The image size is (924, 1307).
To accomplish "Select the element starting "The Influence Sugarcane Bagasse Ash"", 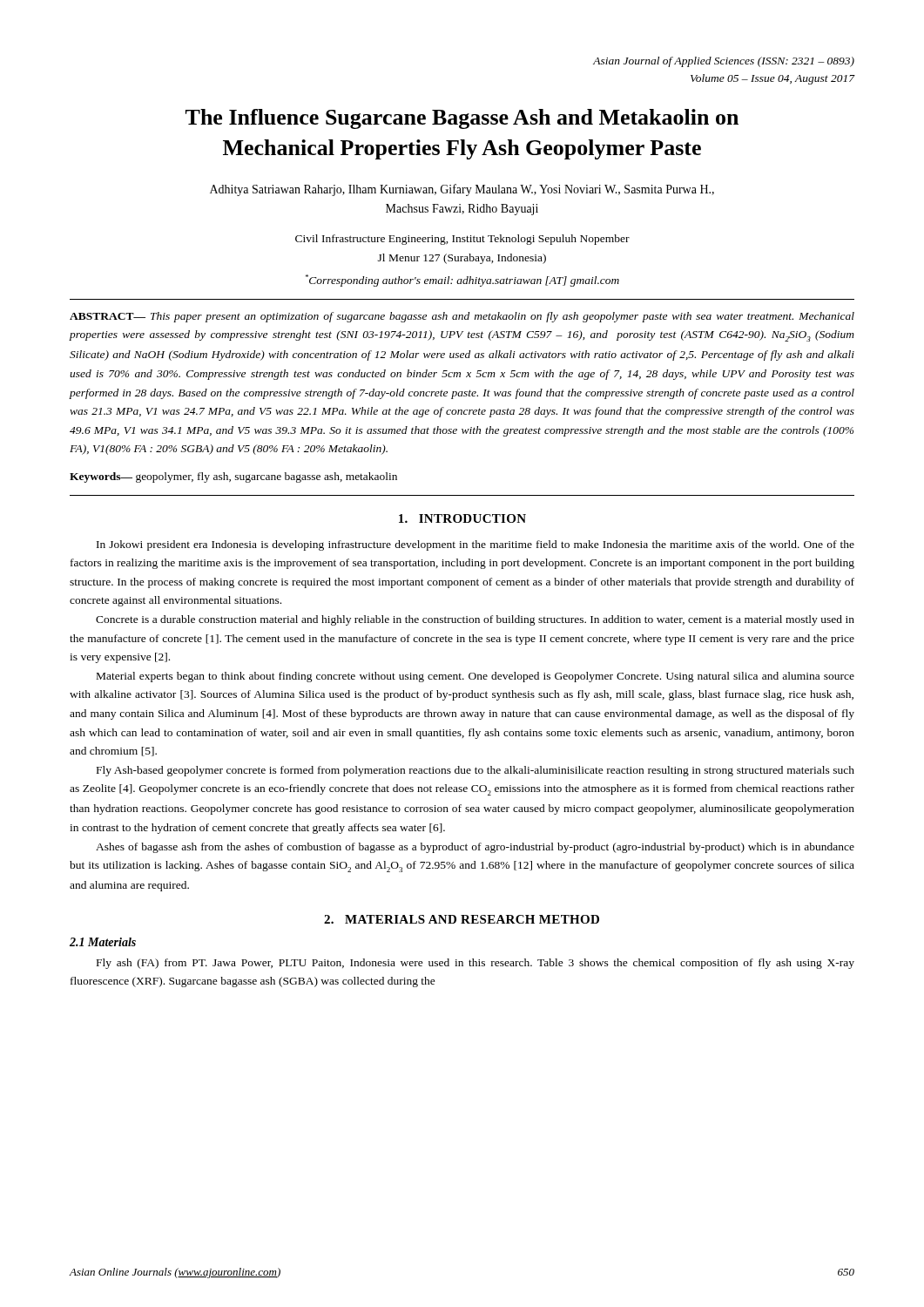I will [462, 132].
